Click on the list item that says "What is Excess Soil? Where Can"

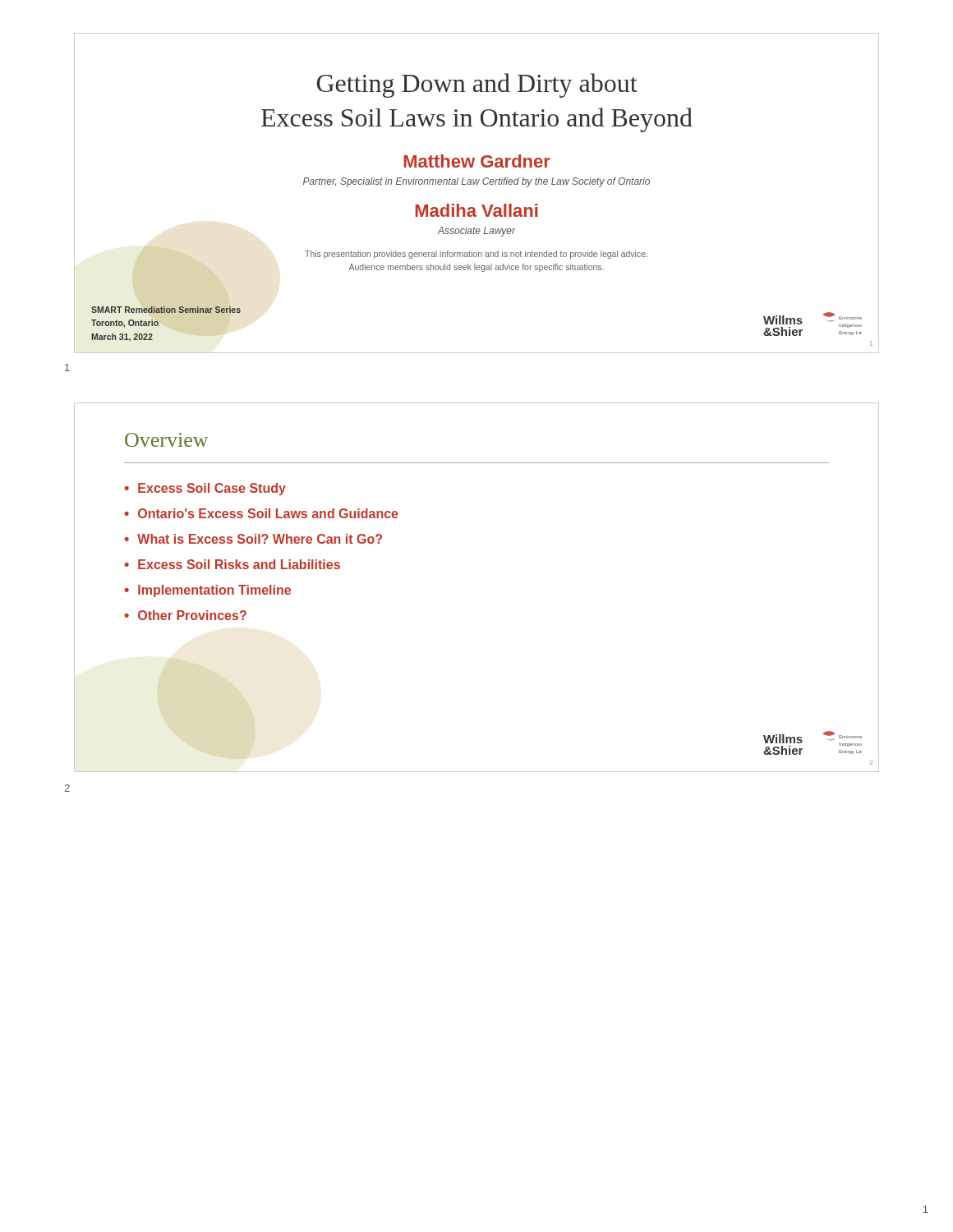(x=260, y=540)
